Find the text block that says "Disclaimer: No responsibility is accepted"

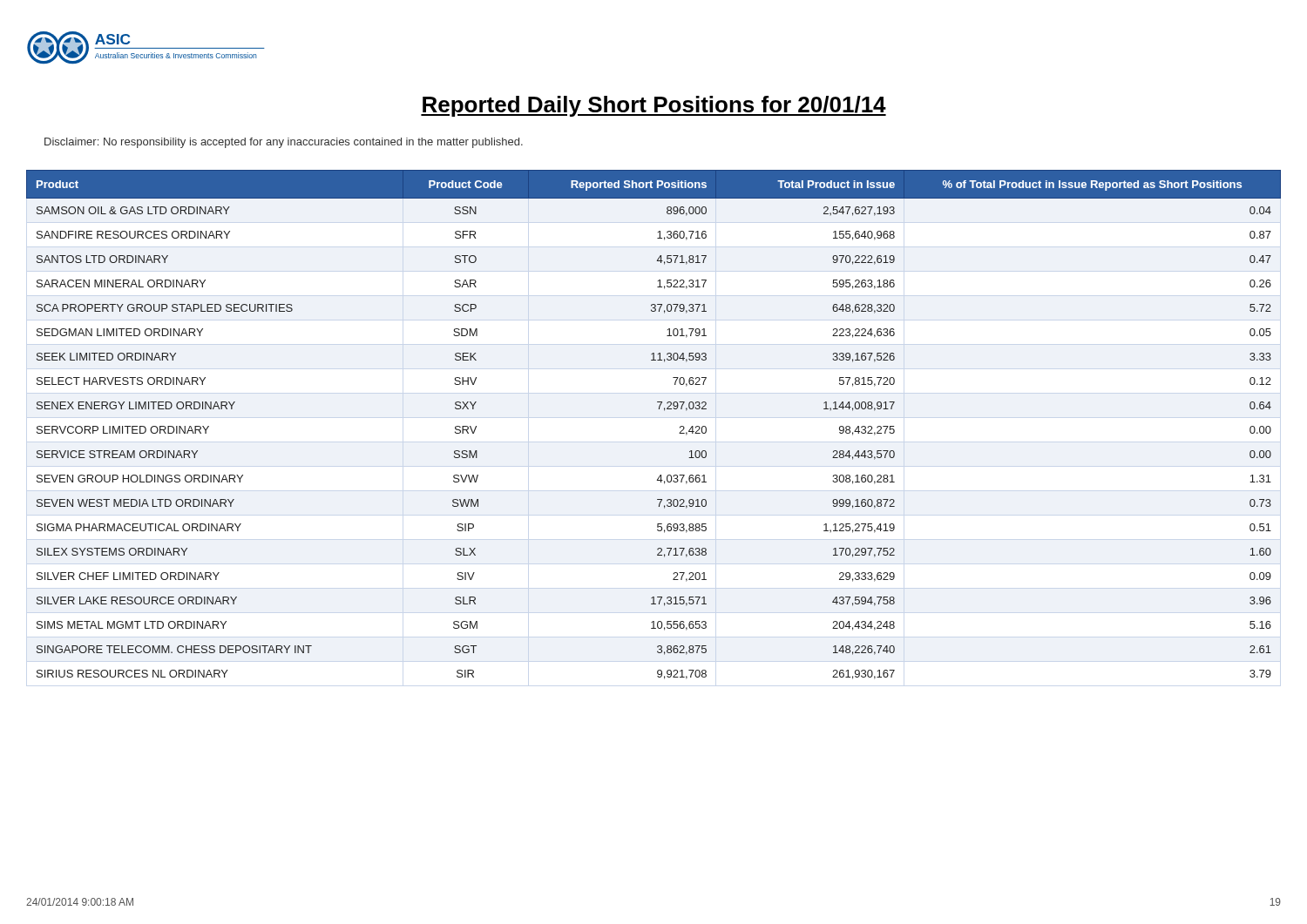click(283, 142)
